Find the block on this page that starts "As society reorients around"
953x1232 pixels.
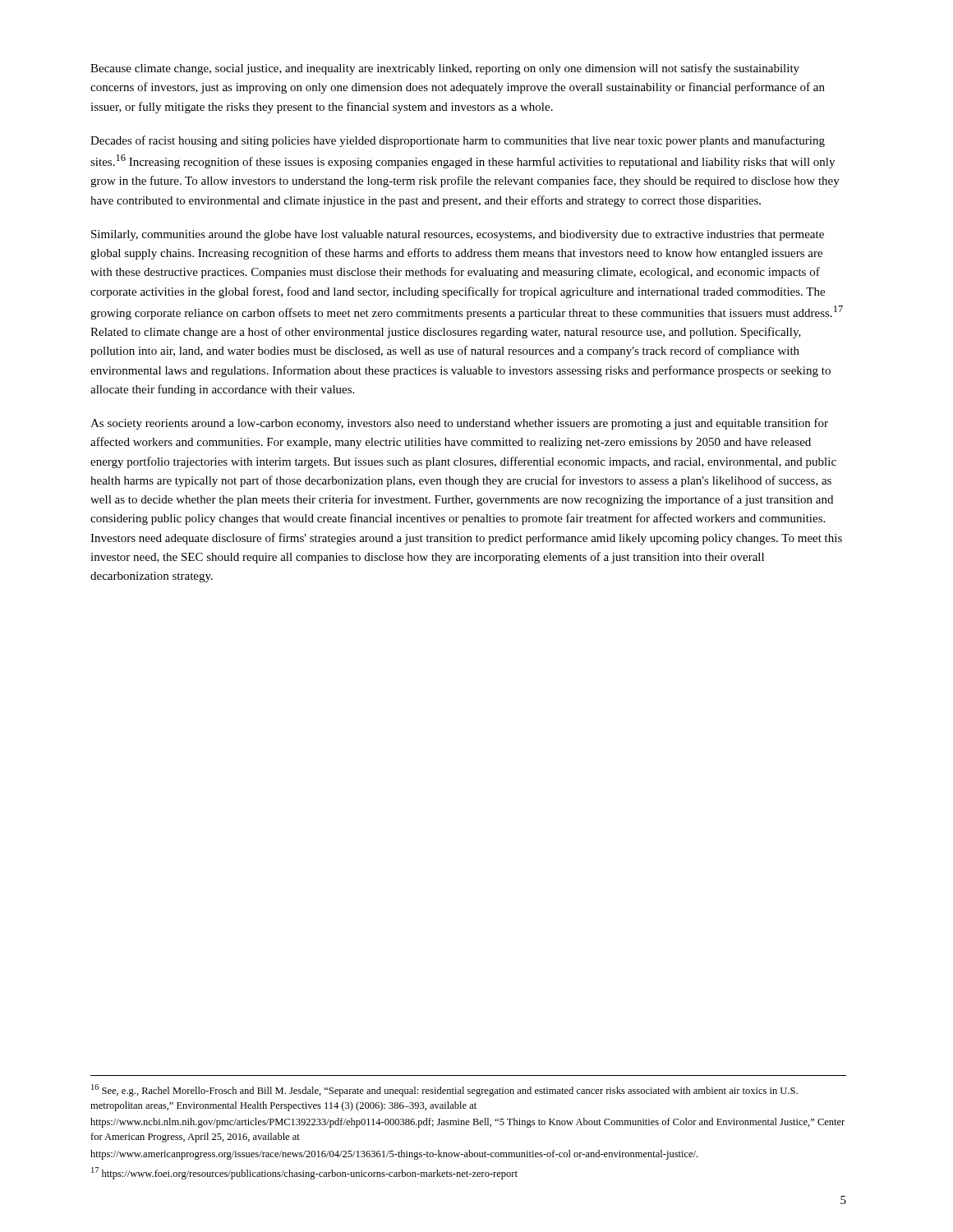click(466, 499)
